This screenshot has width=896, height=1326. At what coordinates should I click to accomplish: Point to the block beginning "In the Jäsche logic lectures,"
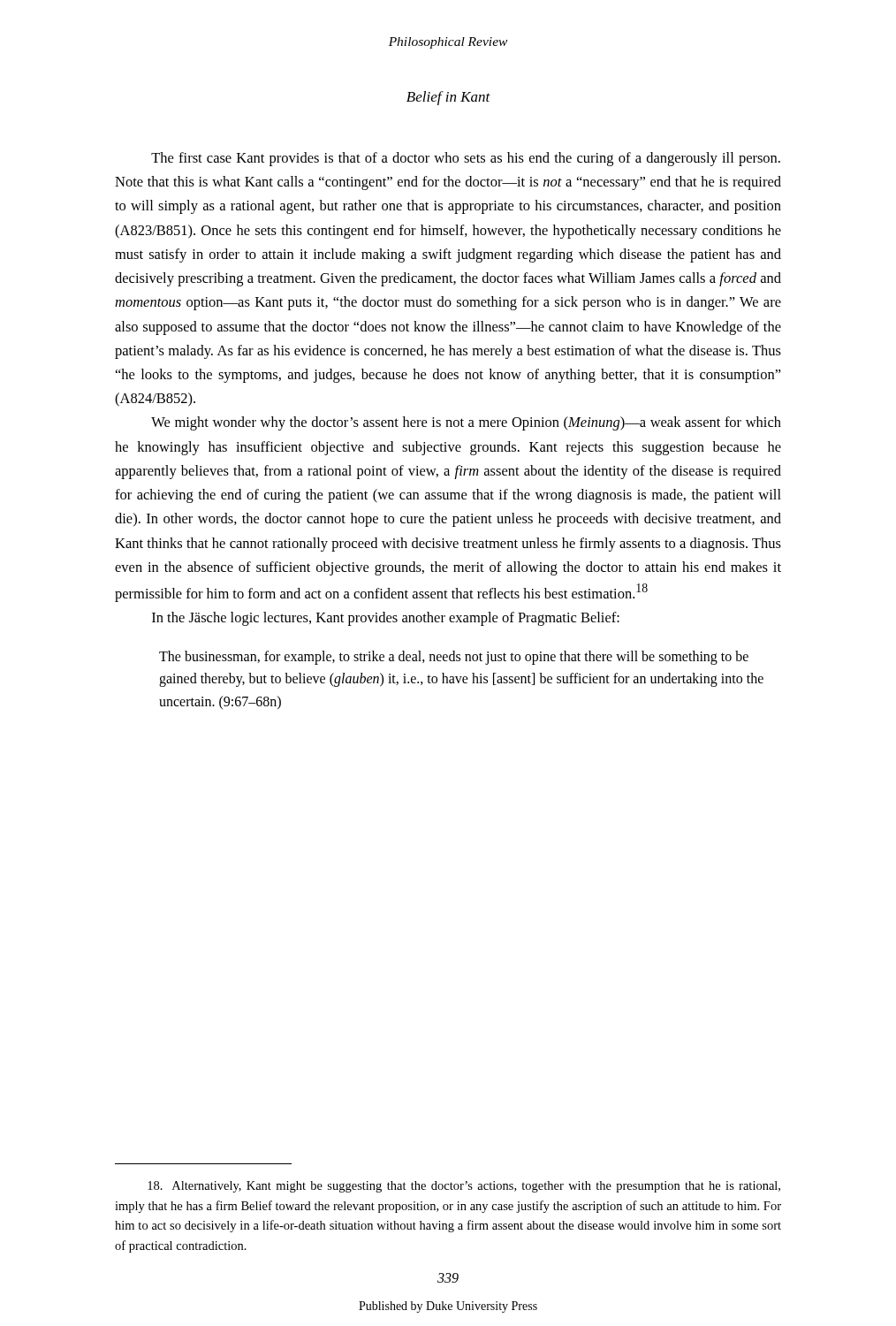[448, 617]
